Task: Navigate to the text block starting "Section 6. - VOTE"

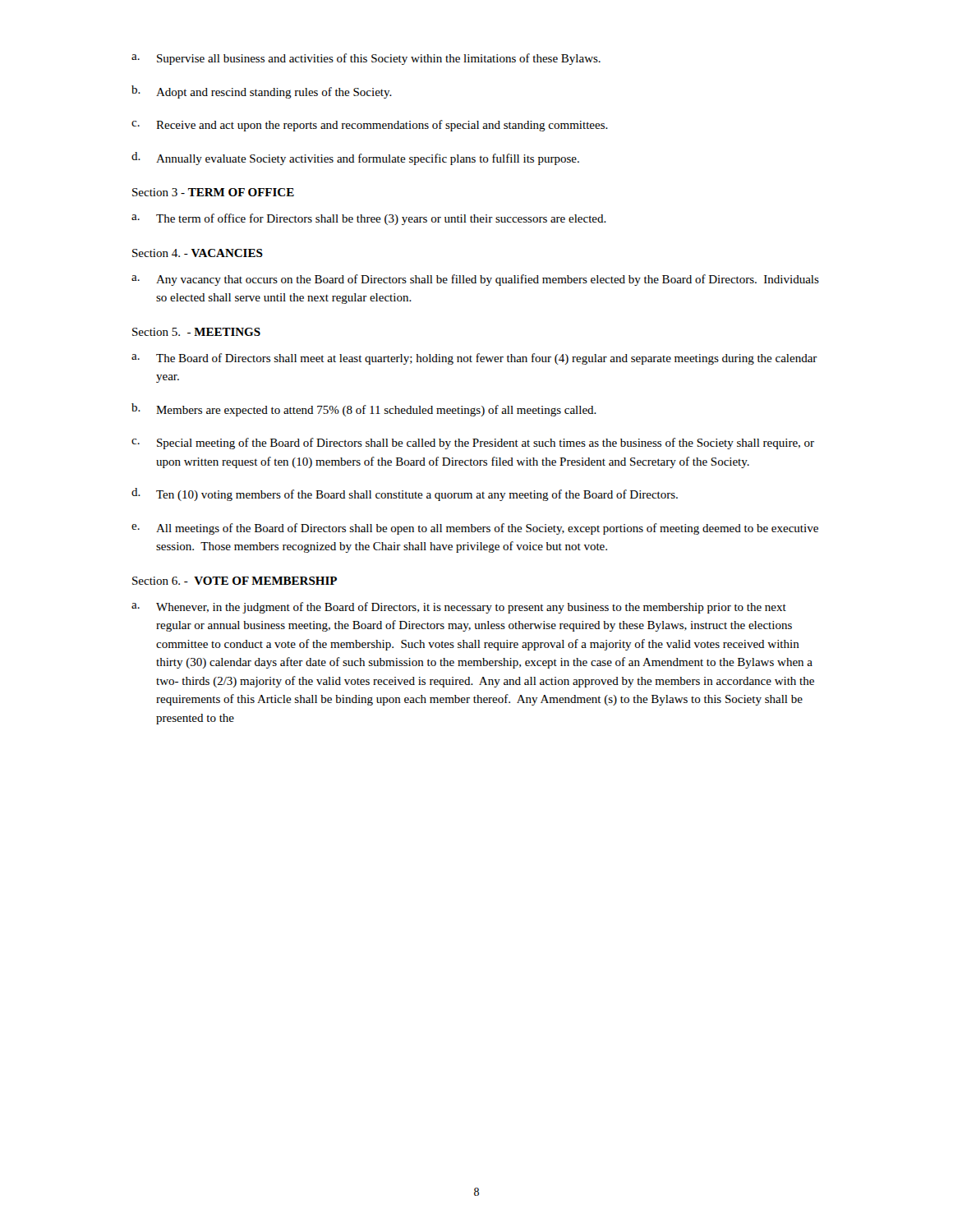Action: point(234,580)
